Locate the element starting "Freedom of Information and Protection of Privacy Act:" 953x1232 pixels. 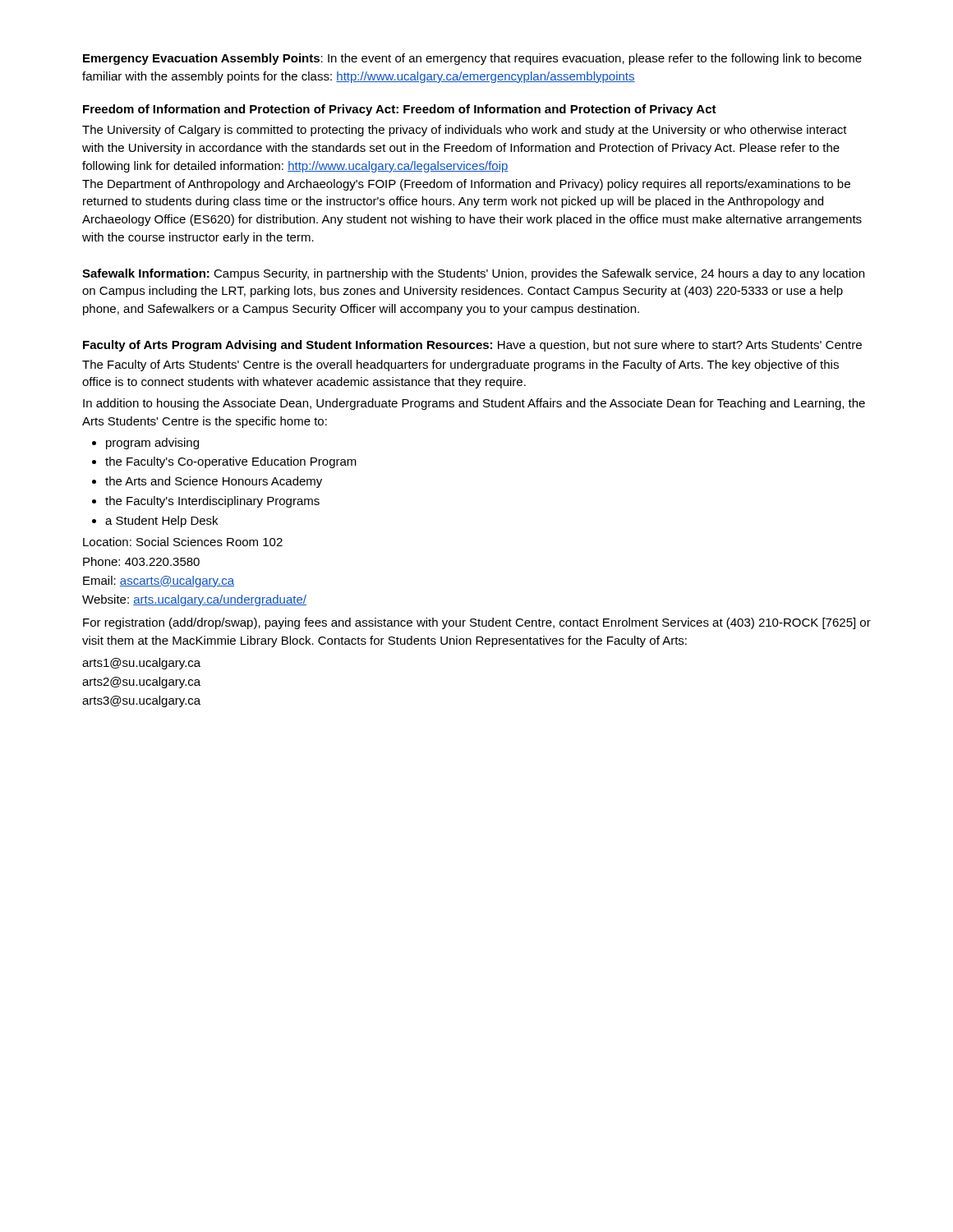point(476,109)
